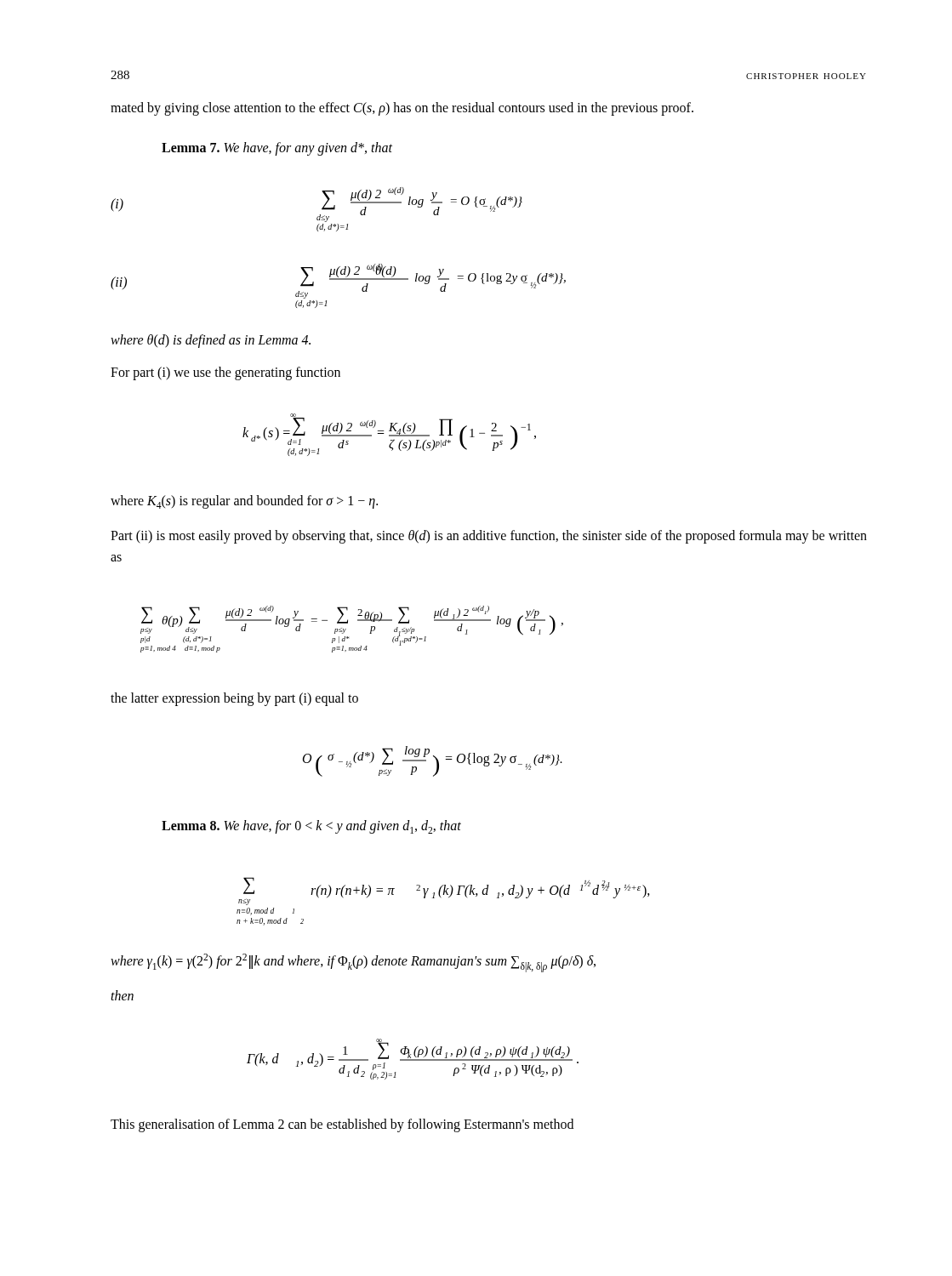The width and height of the screenshot is (952, 1276).
Task: Find the element starting "where γ1(k) = γ(22) for 22‖k and where,"
Action: point(354,961)
